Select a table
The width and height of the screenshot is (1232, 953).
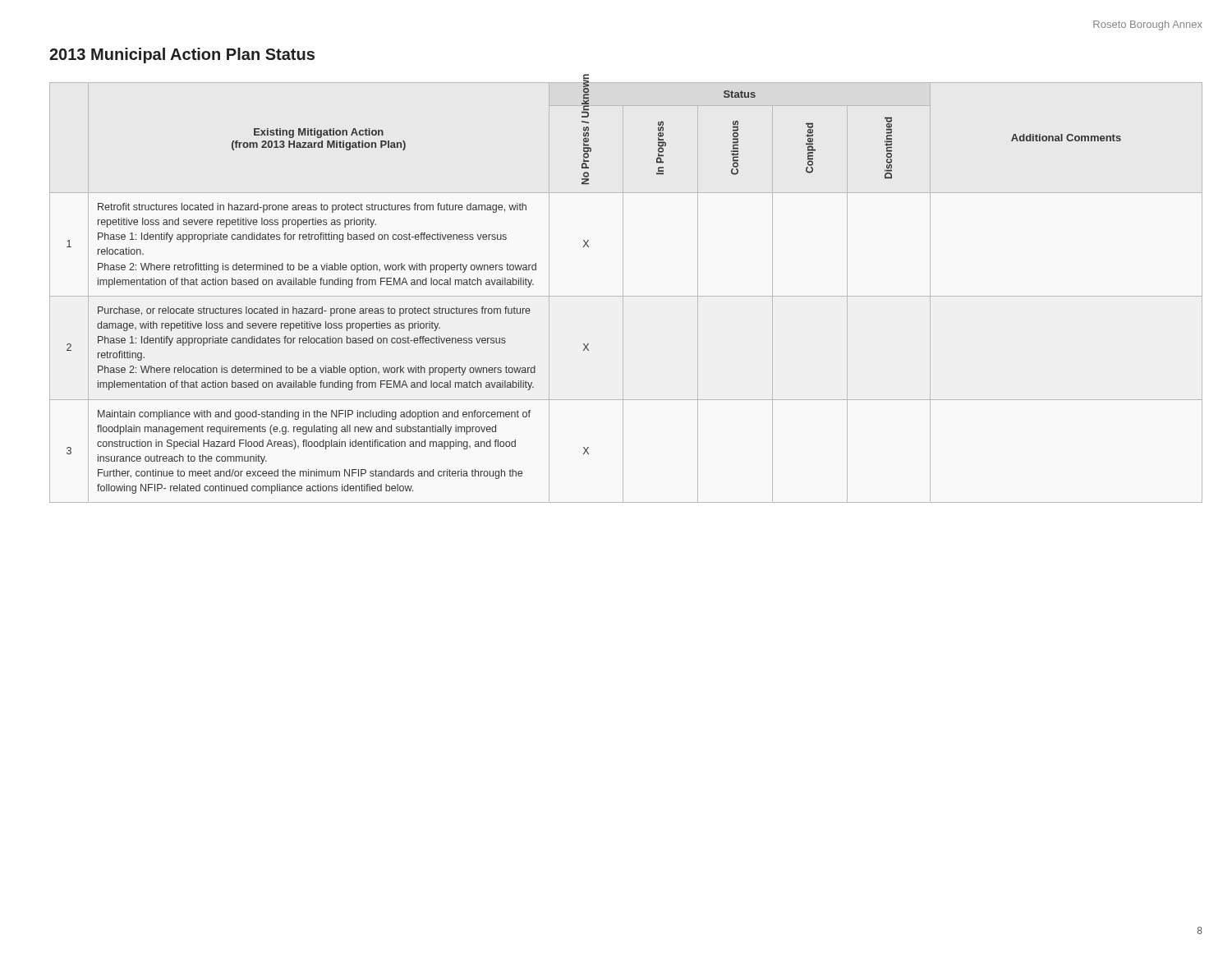(626, 293)
